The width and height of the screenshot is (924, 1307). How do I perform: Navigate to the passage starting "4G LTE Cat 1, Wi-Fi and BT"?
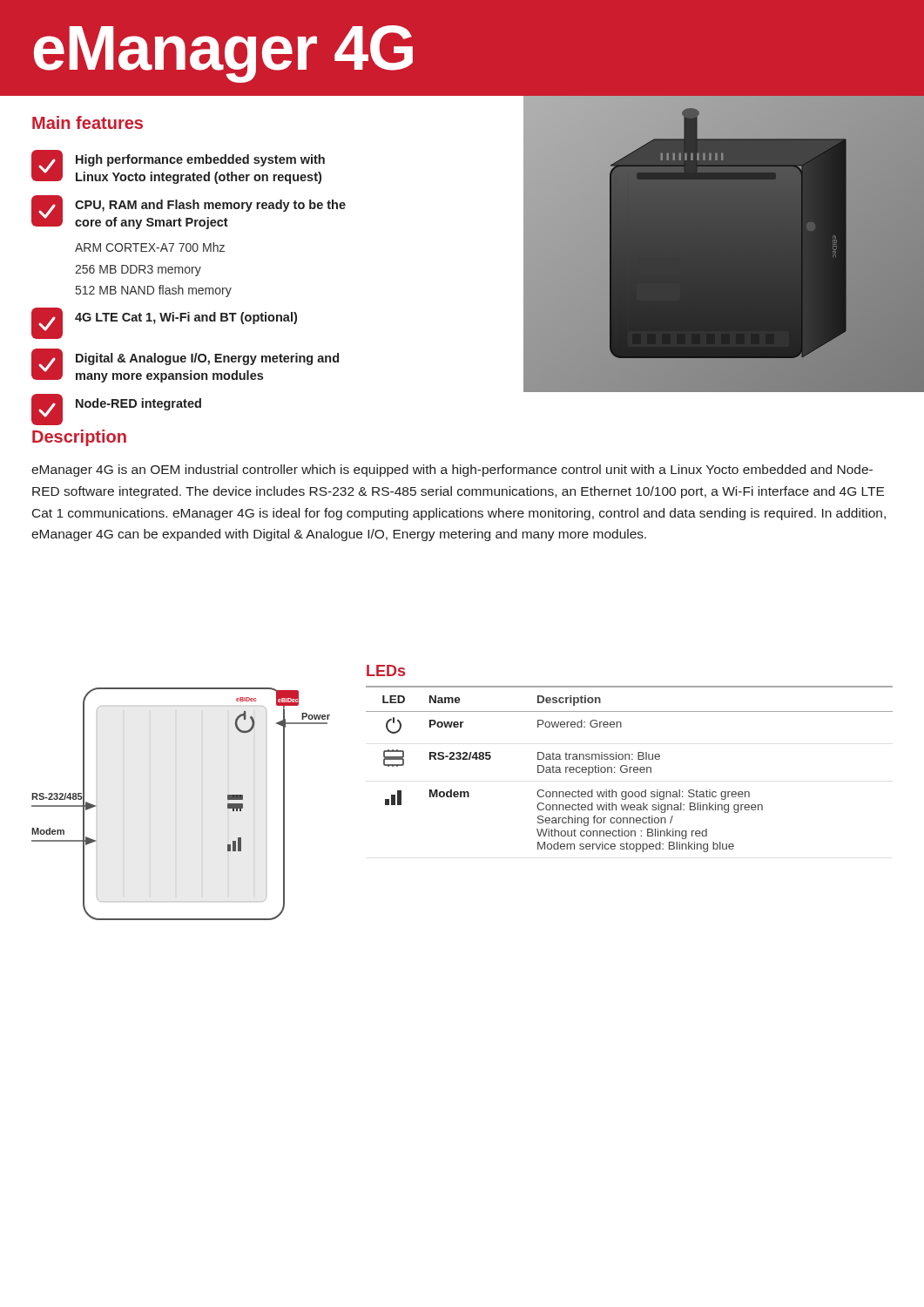[164, 323]
